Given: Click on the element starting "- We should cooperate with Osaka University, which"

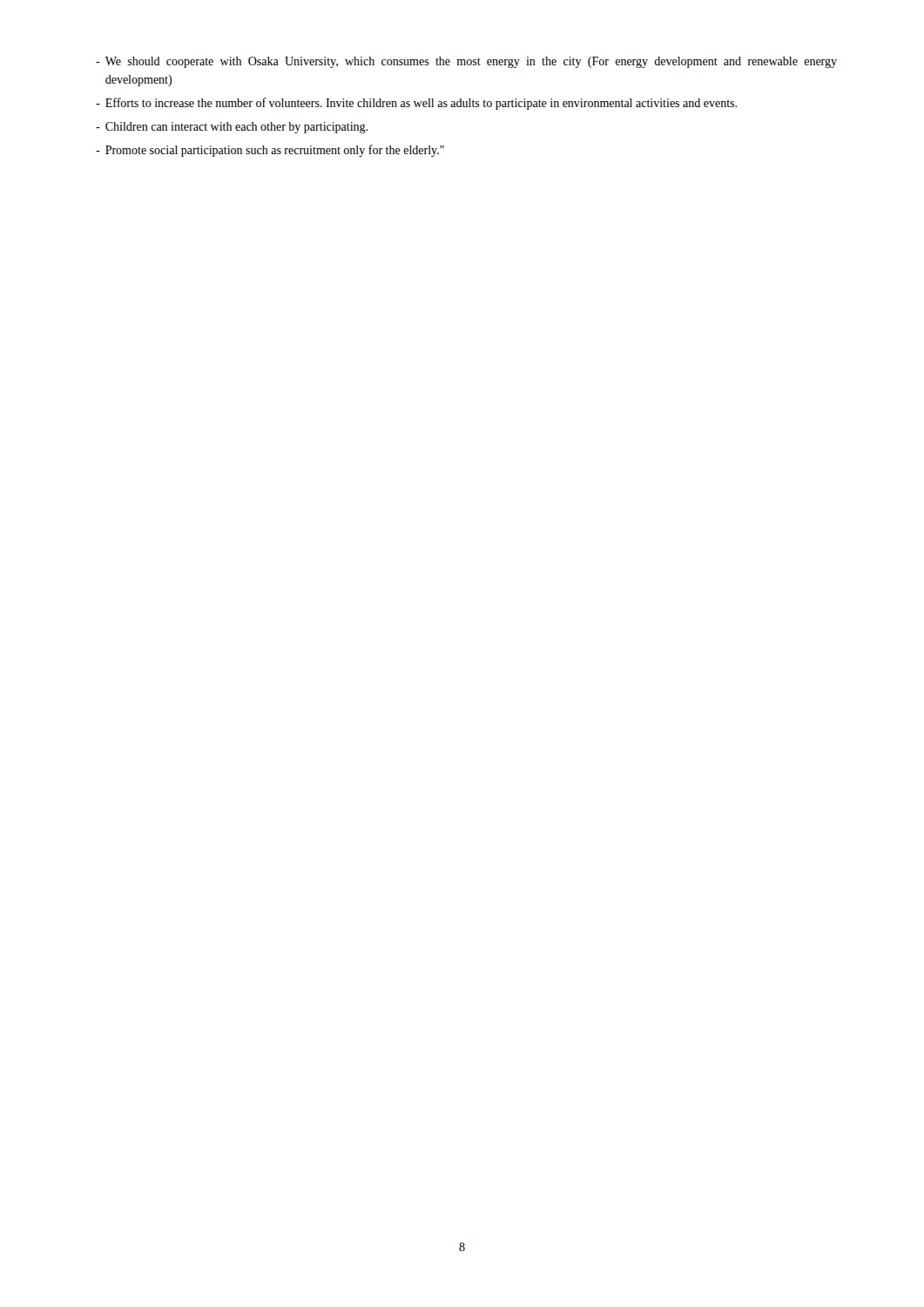Looking at the screenshot, I should pos(466,71).
